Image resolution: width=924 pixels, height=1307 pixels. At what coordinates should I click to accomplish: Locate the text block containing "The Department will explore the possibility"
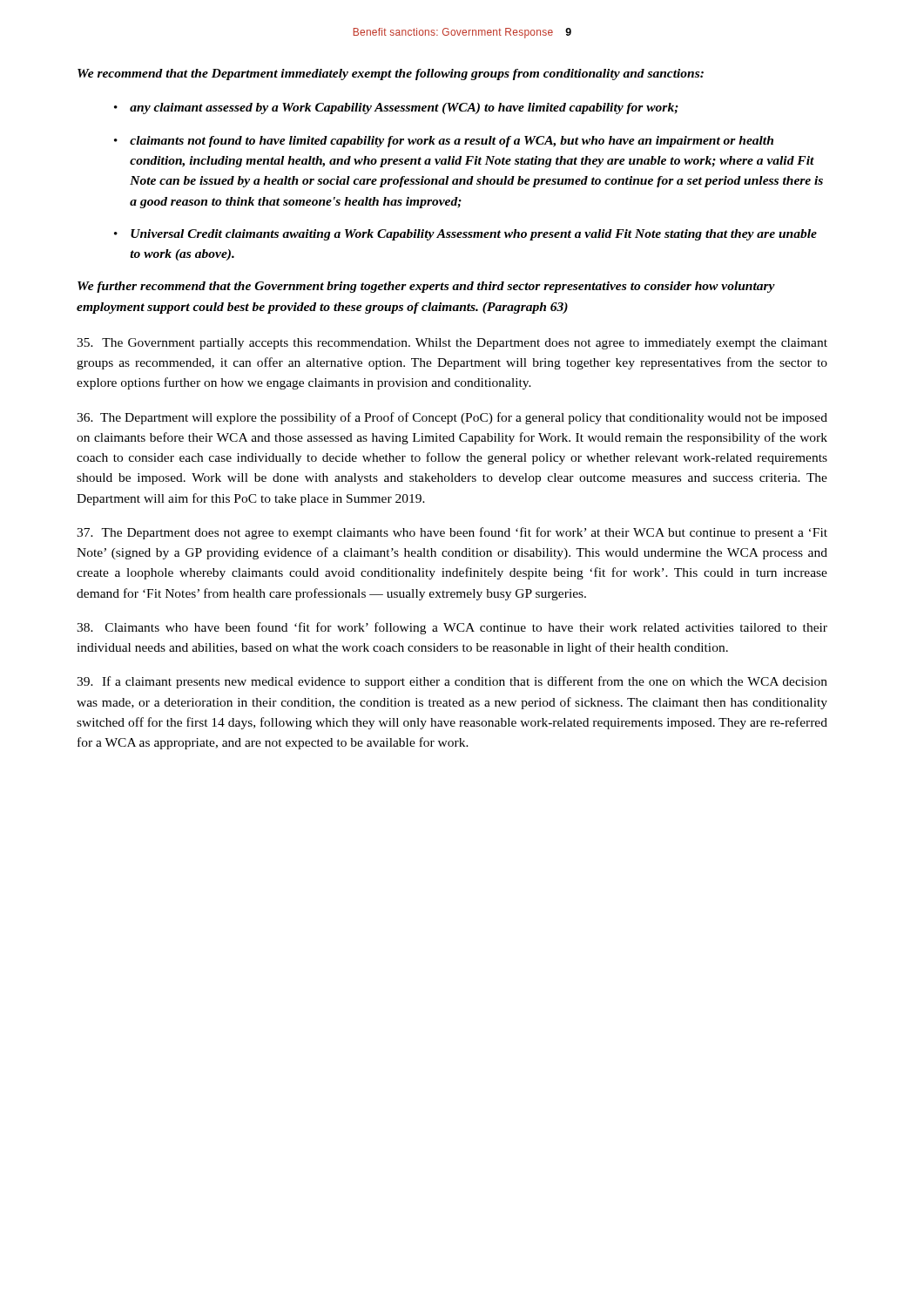tap(452, 457)
